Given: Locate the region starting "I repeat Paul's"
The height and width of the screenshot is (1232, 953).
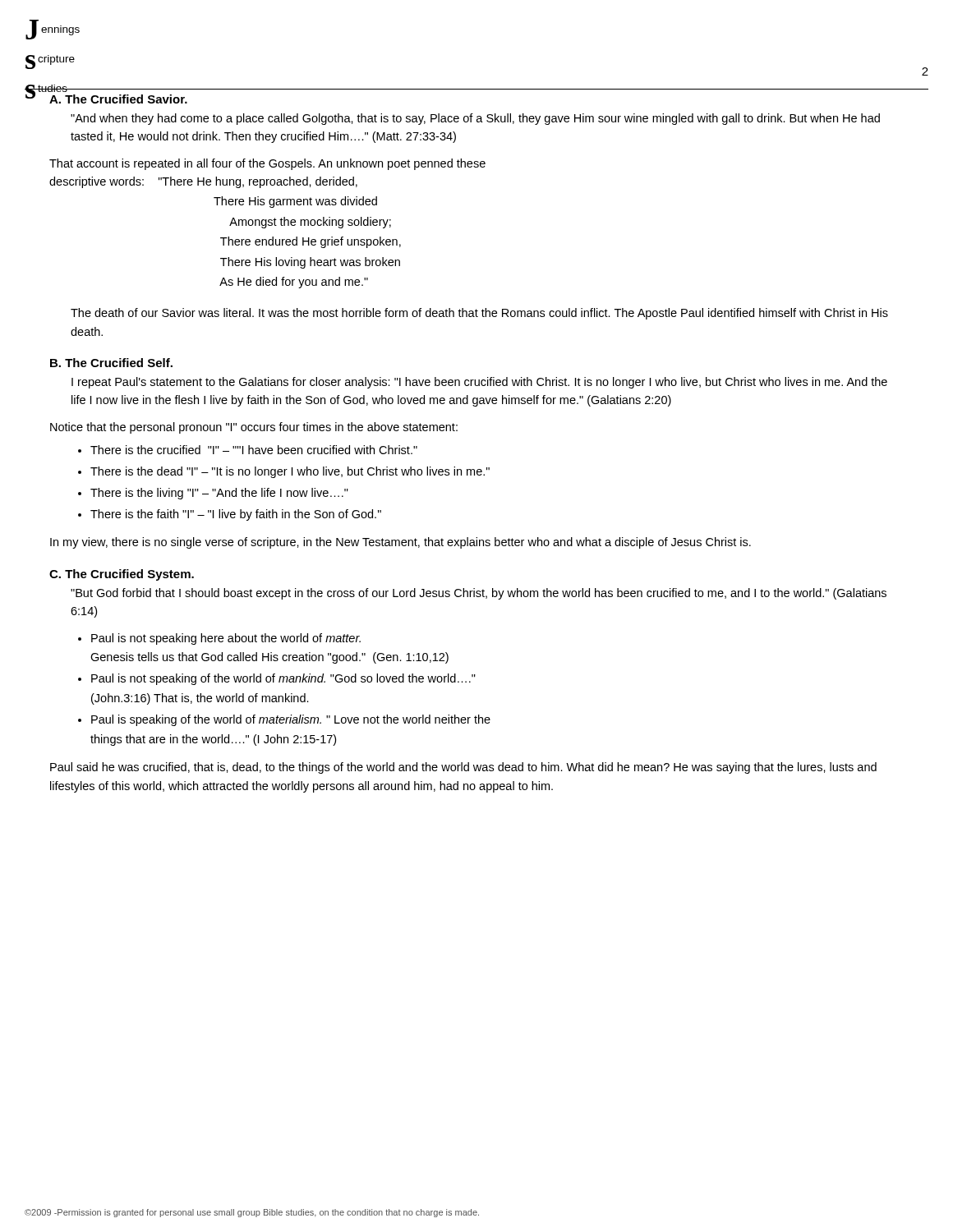Looking at the screenshot, I should (479, 391).
